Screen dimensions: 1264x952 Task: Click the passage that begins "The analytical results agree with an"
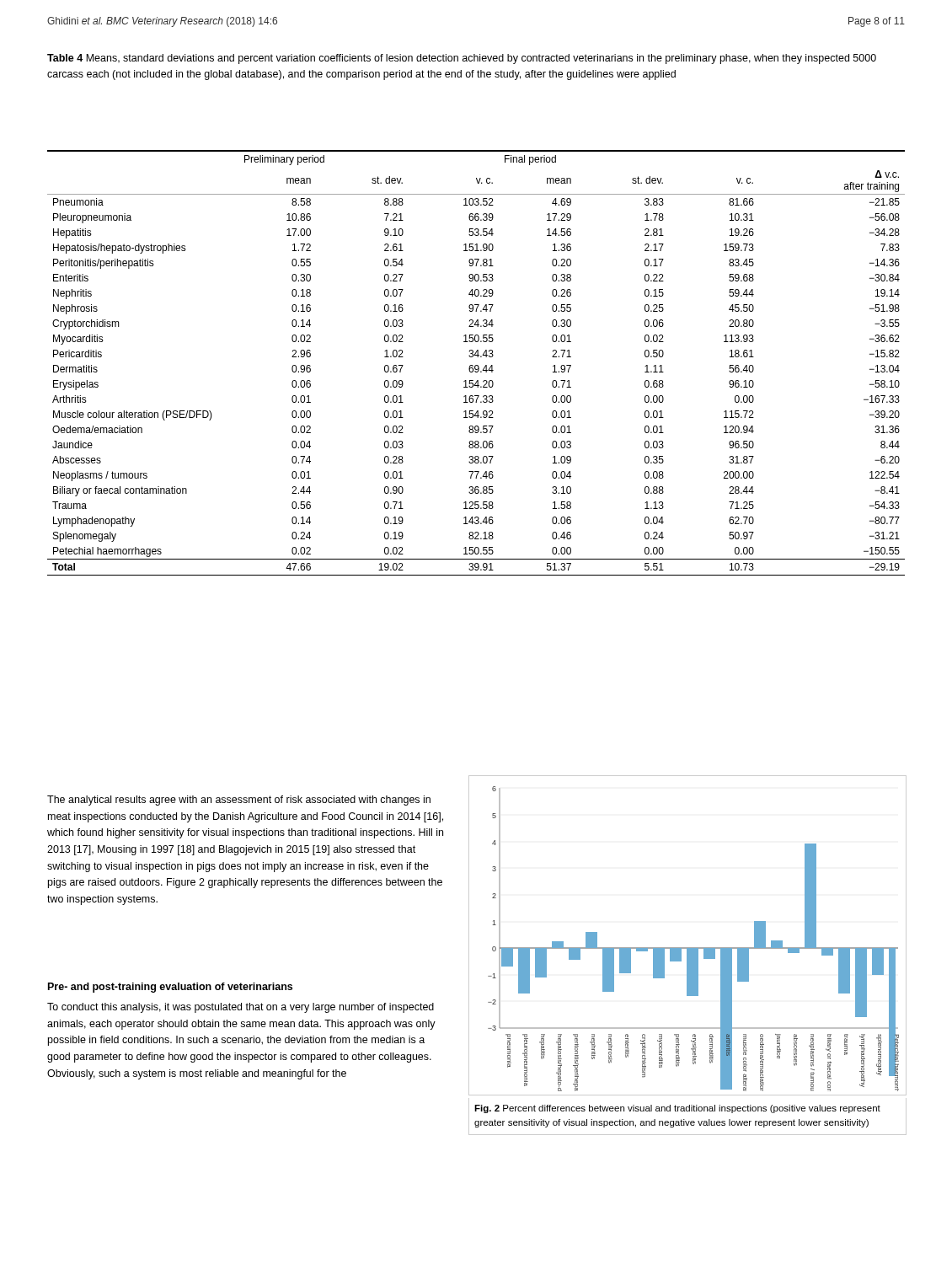click(x=246, y=849)
